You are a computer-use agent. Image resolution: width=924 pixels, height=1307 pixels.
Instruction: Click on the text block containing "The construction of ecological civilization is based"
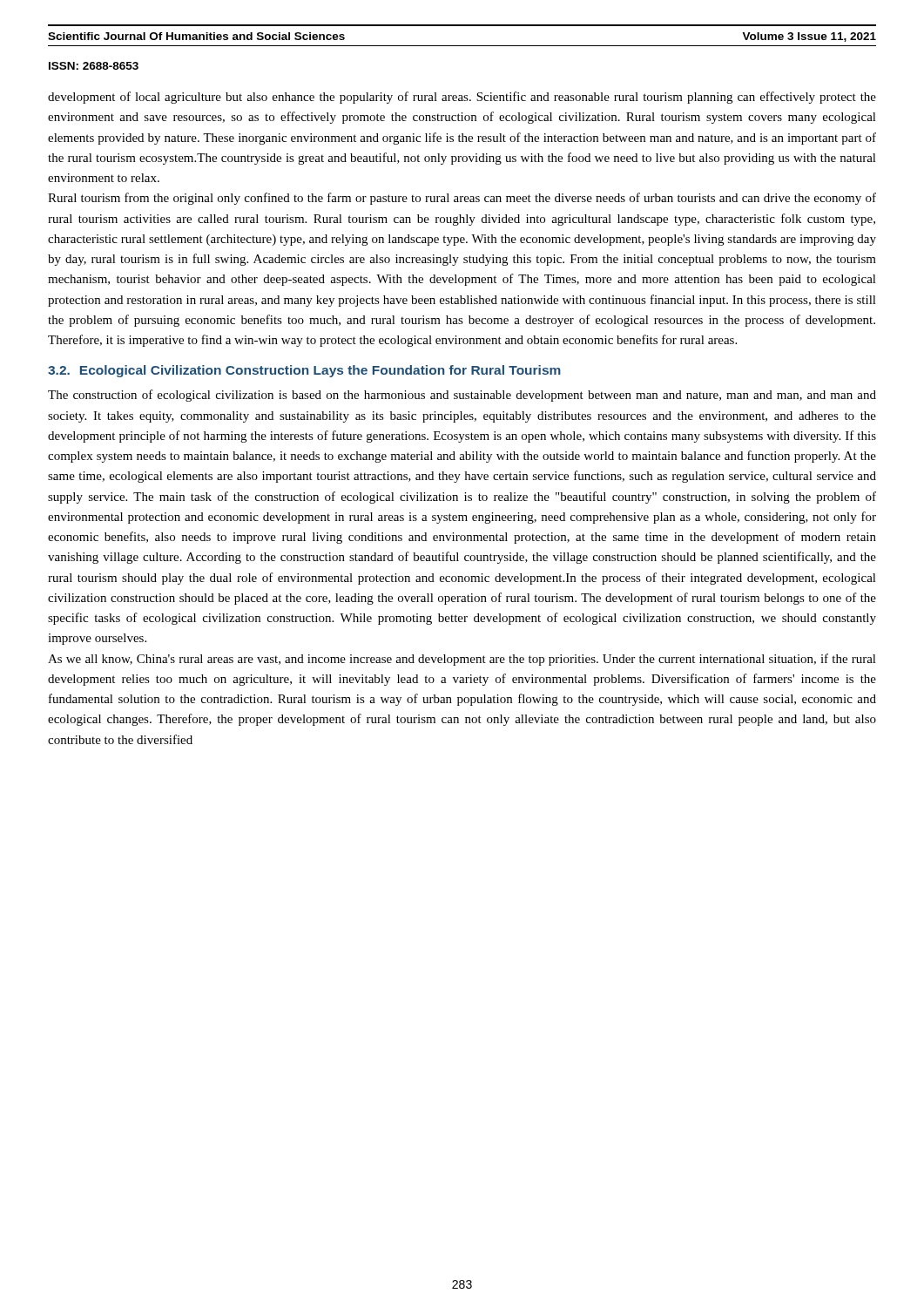462,516
